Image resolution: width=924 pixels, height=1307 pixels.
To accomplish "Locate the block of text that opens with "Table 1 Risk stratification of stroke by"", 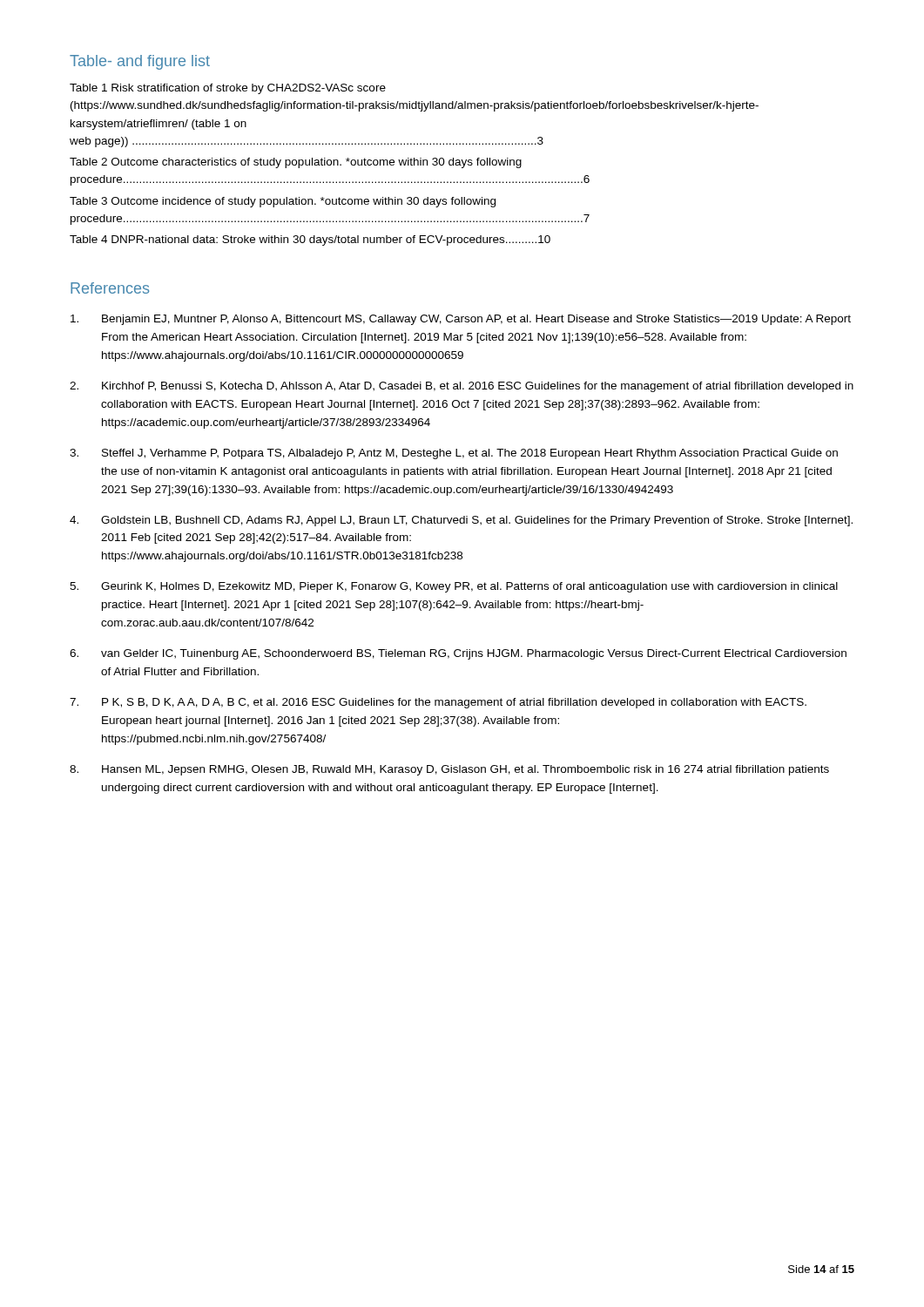I will tap(414, 114).
